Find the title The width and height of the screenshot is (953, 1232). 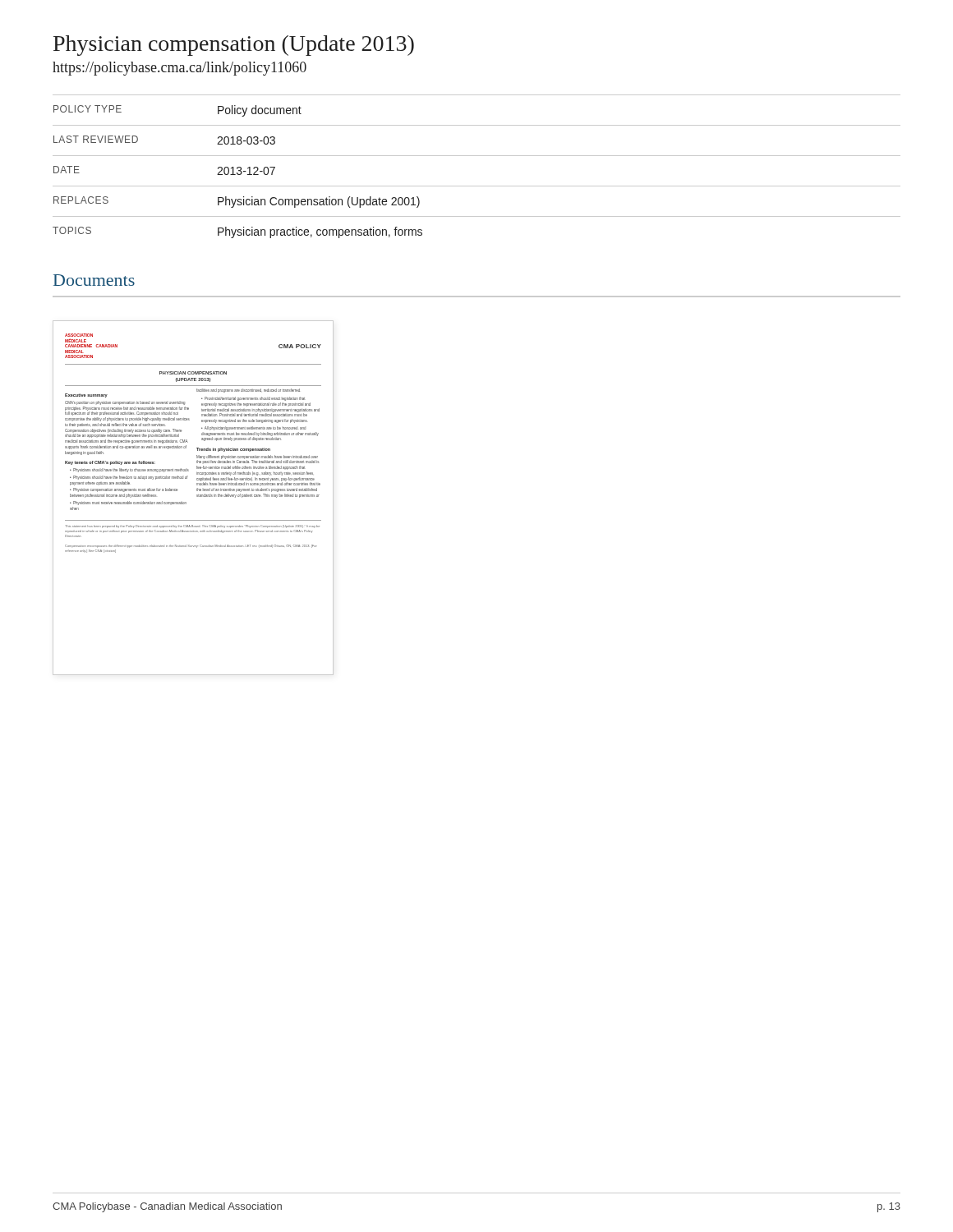coord(476,53)
